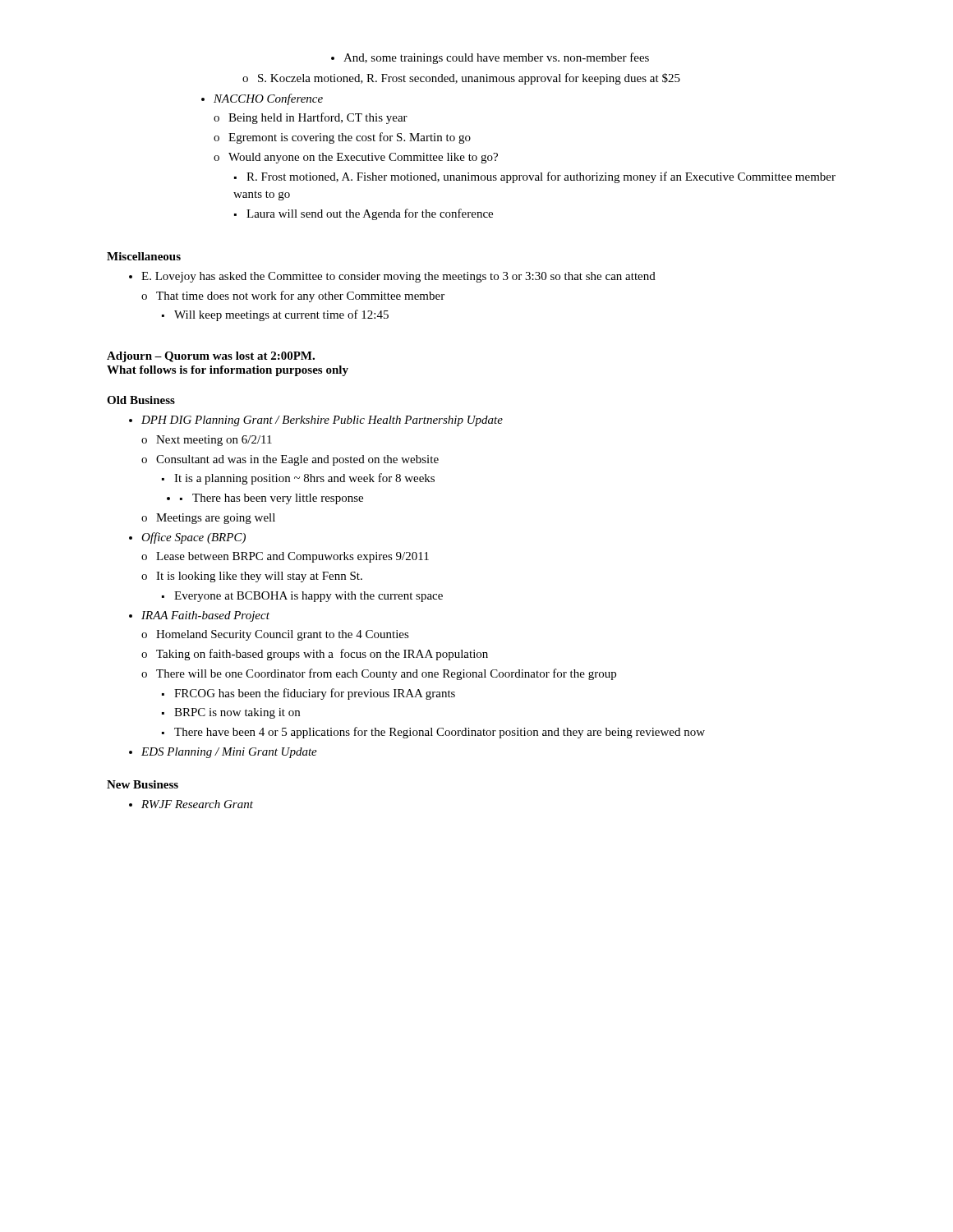Point to the passage starting "NACCHO Conference Being held in"

[x=262, y=99]
